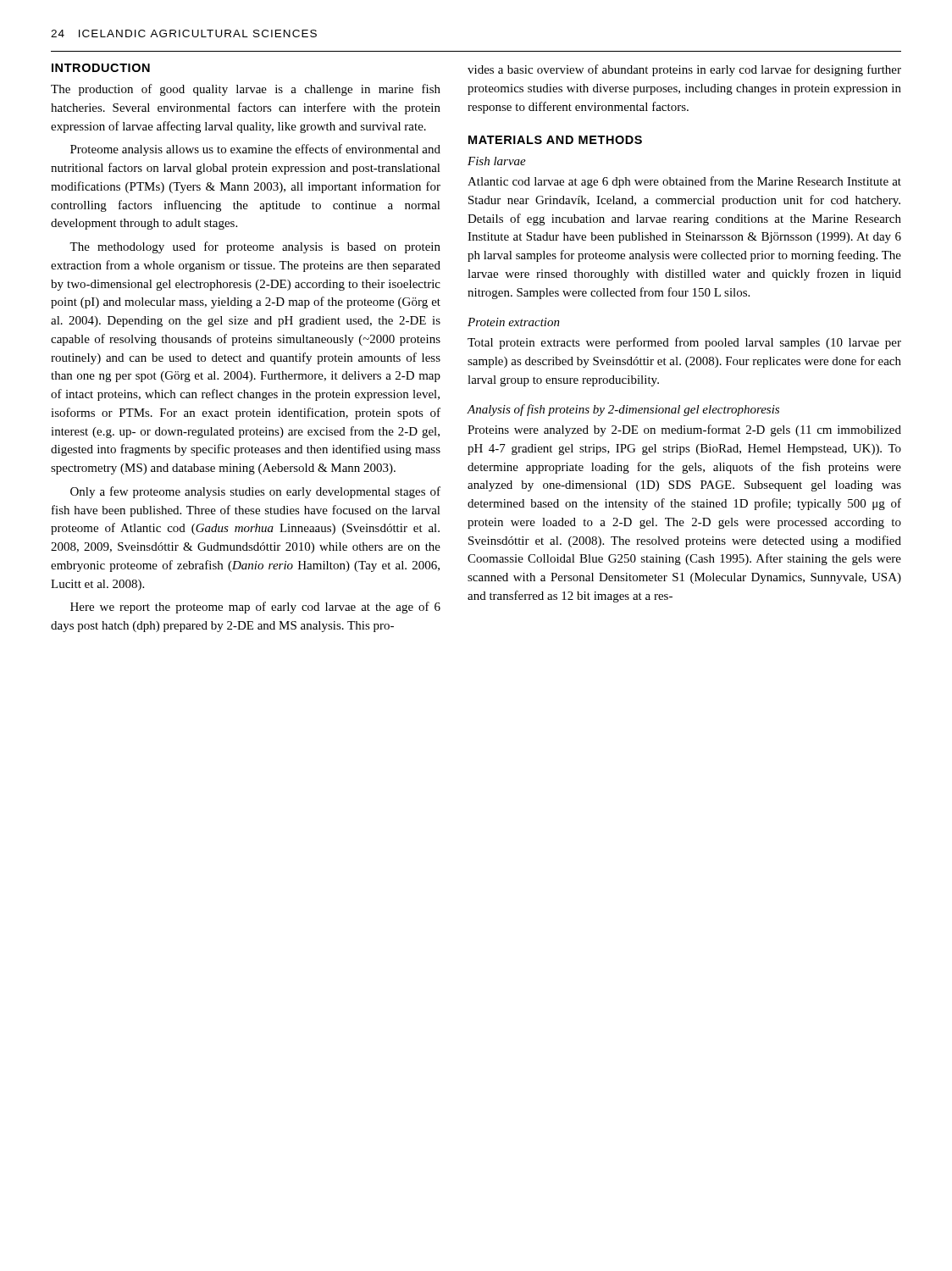Find the section header containing "Fish larvae"
Image resolution: width=952 pixels, height=1271 pixels.
497,161
